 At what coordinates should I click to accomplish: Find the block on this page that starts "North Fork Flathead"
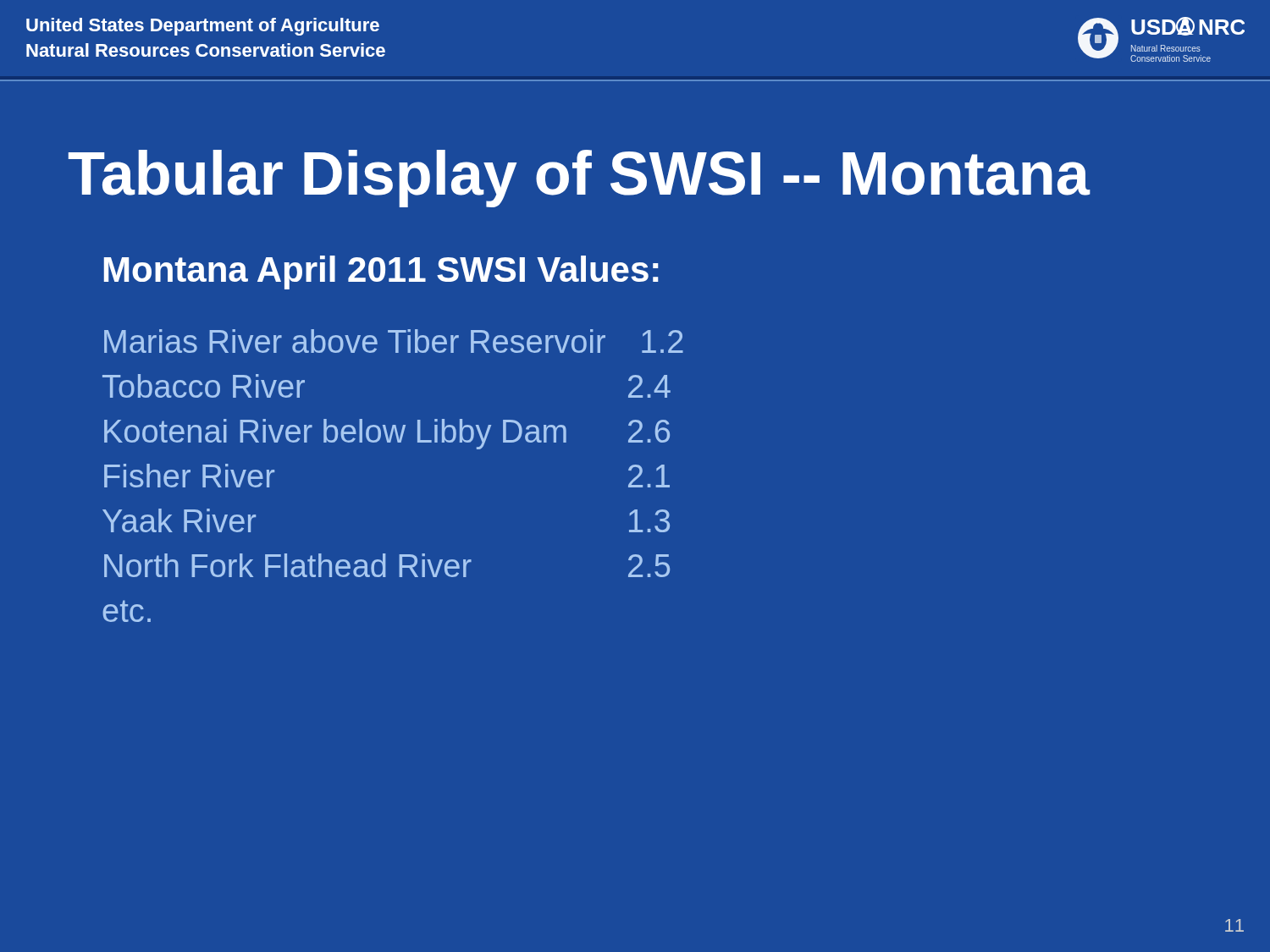(386, 567)
